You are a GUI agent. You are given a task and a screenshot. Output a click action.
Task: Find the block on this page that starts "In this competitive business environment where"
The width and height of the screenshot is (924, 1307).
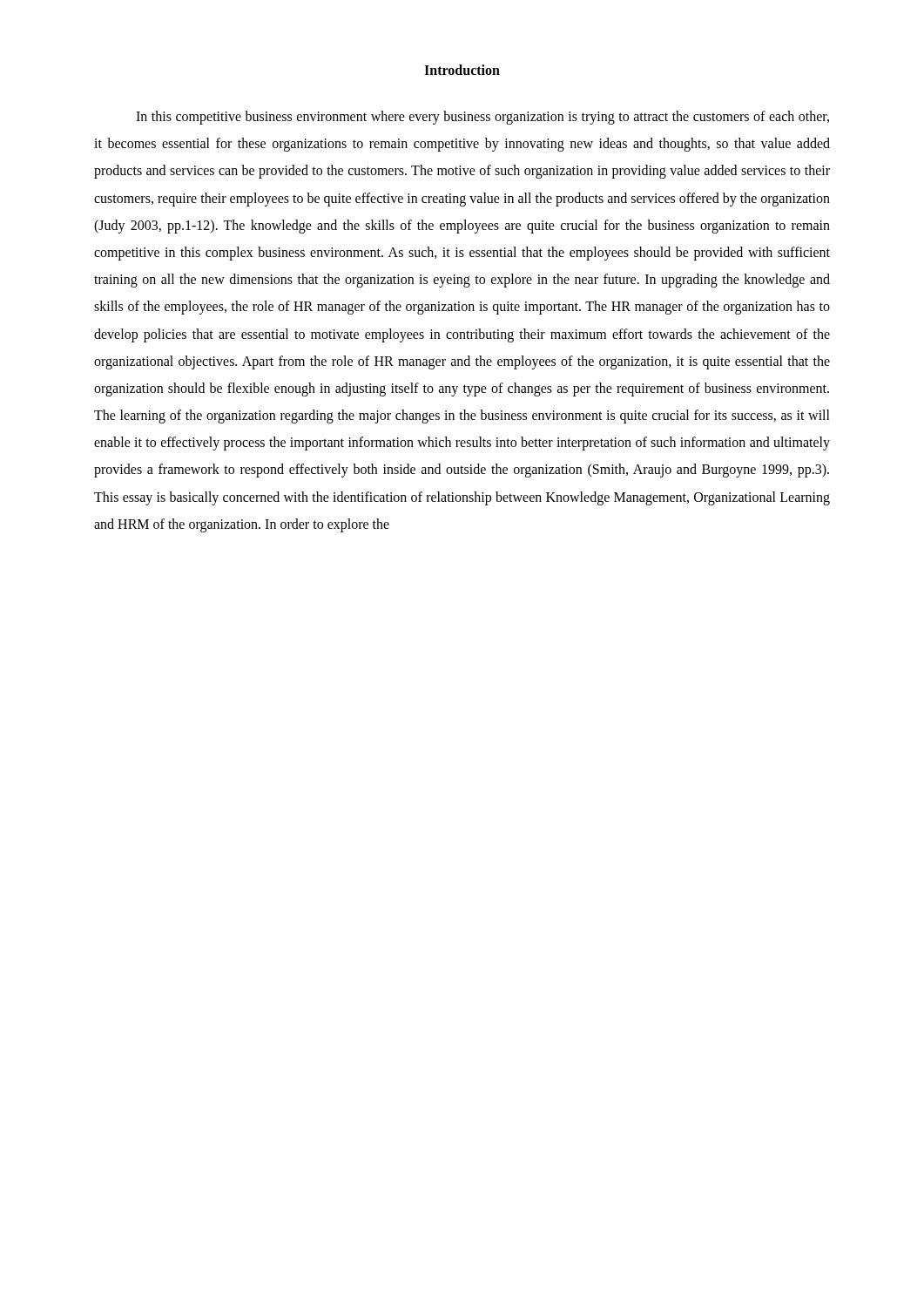point(462,320)
